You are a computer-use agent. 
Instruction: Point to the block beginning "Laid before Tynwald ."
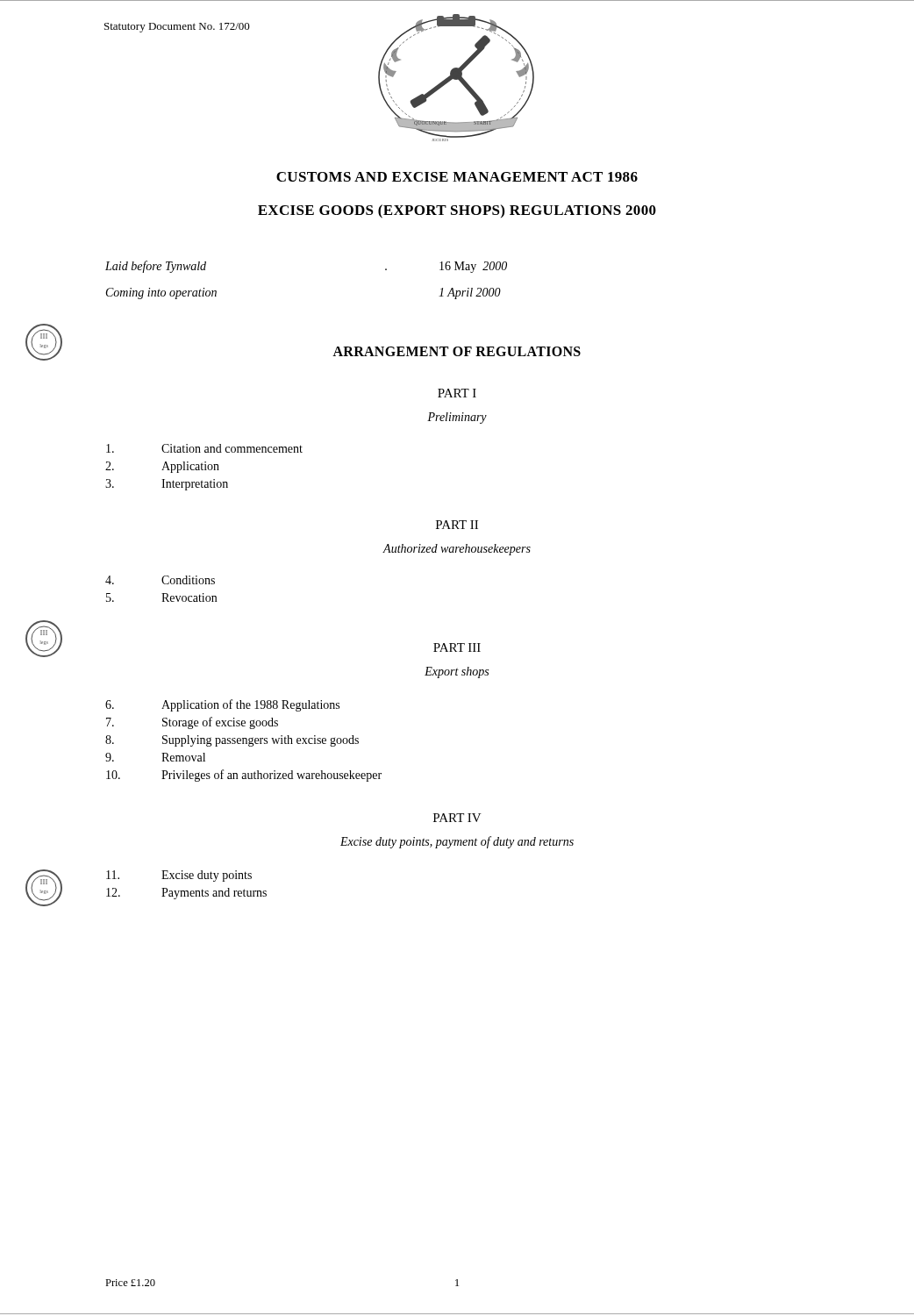tap(157, 266)
